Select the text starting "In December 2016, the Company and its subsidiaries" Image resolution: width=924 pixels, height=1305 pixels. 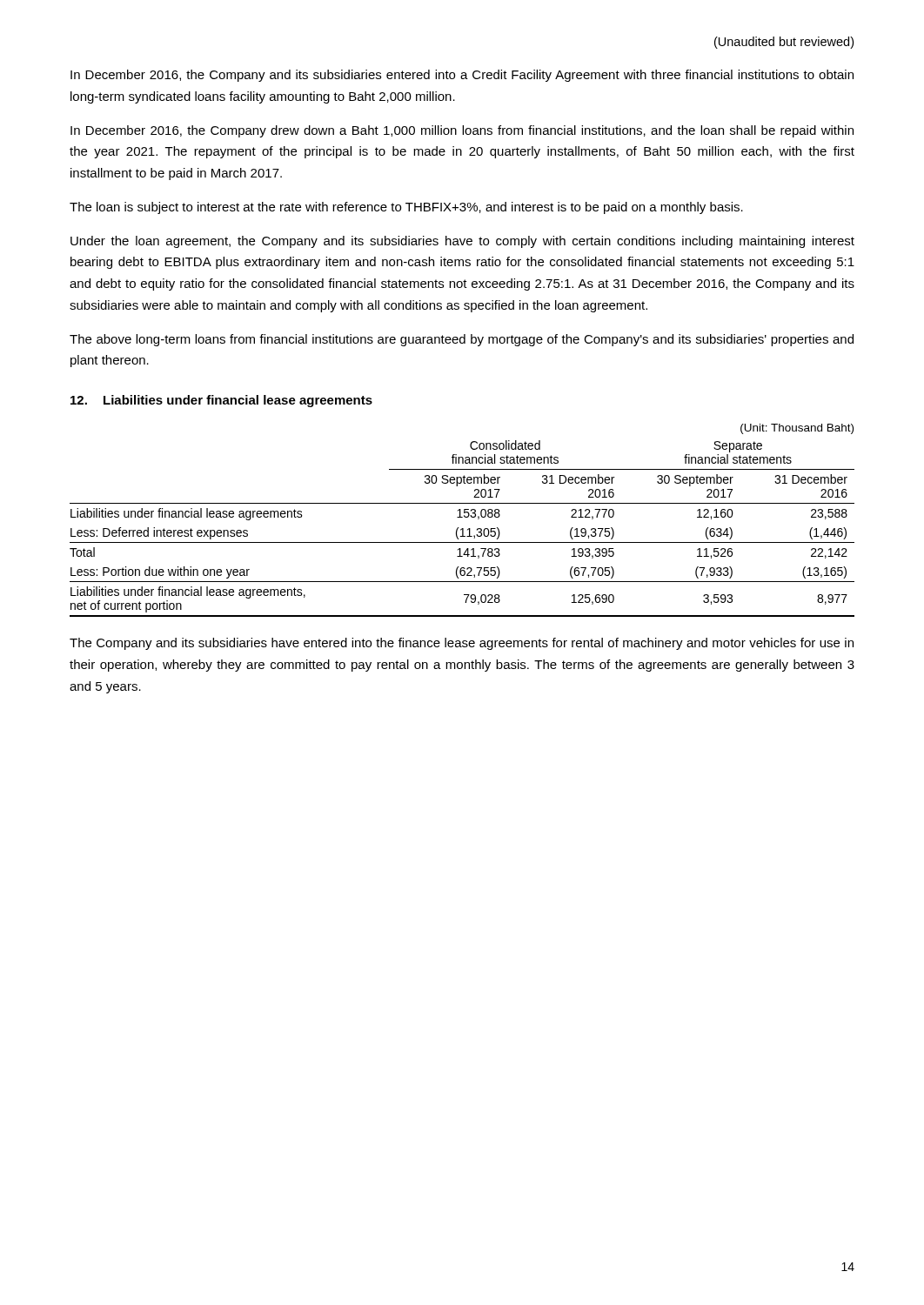462,85
